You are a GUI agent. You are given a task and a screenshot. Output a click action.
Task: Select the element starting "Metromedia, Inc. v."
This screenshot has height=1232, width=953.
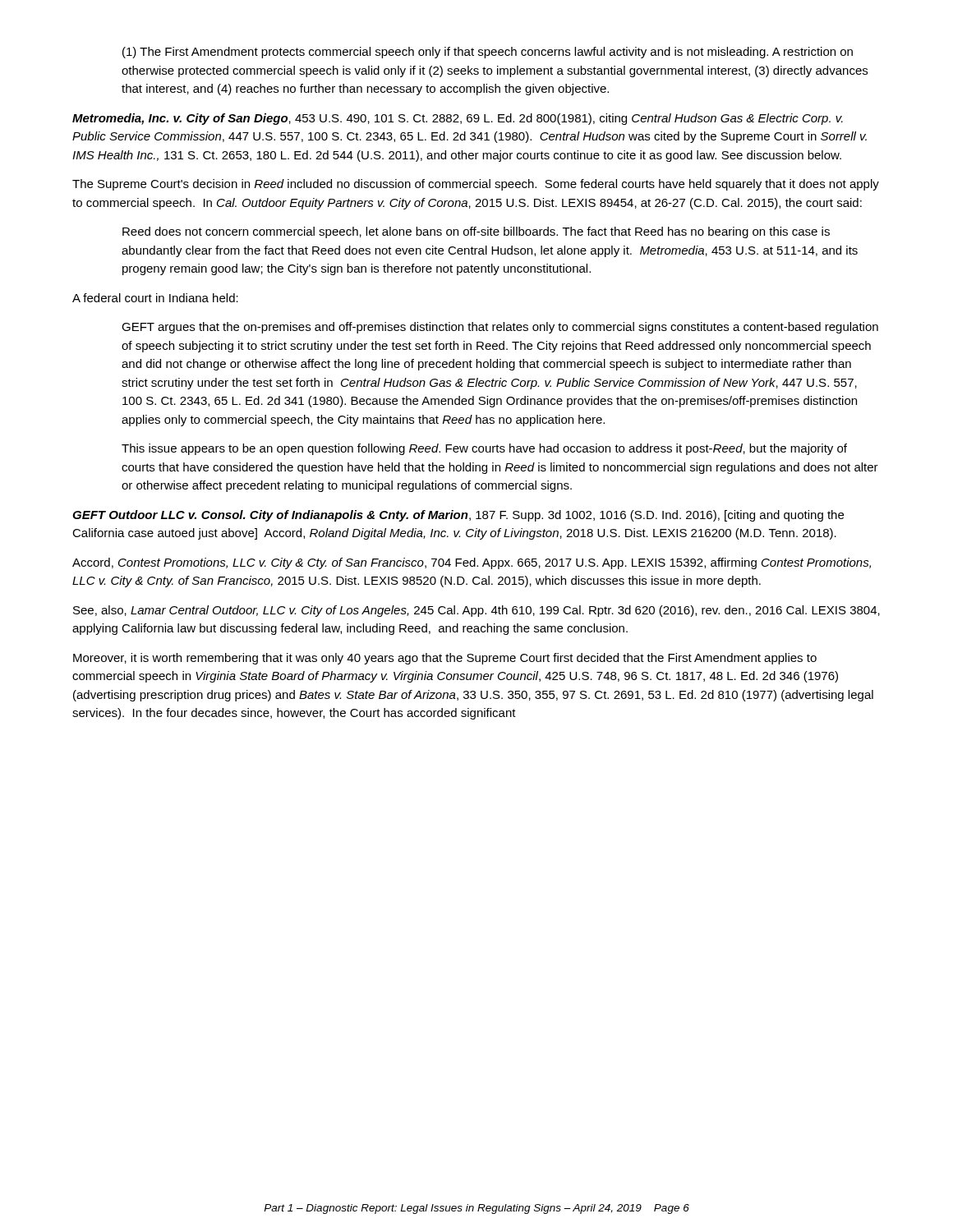click(x=476, y=137)
